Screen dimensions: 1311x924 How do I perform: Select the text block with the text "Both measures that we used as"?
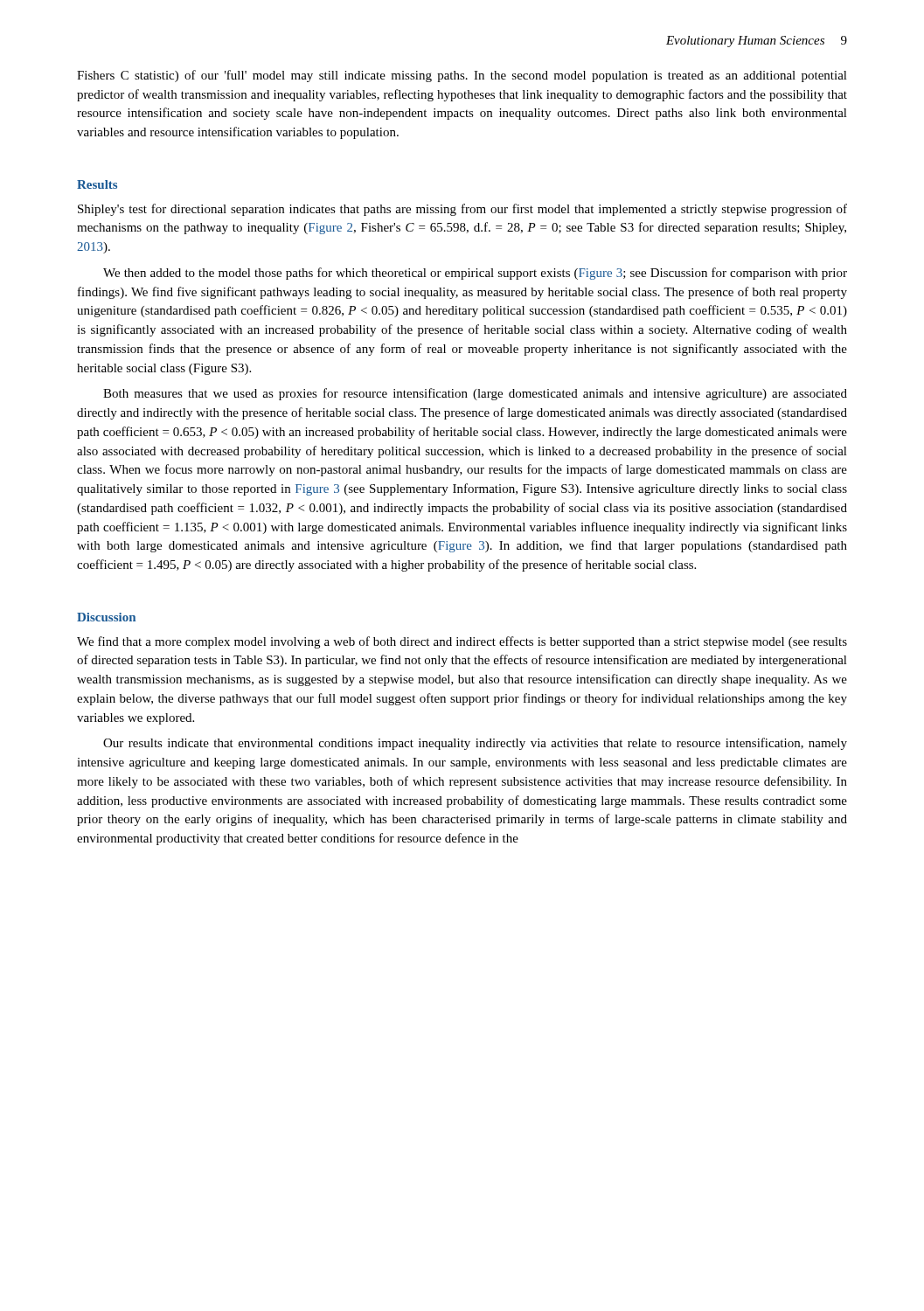pos(462,480)
